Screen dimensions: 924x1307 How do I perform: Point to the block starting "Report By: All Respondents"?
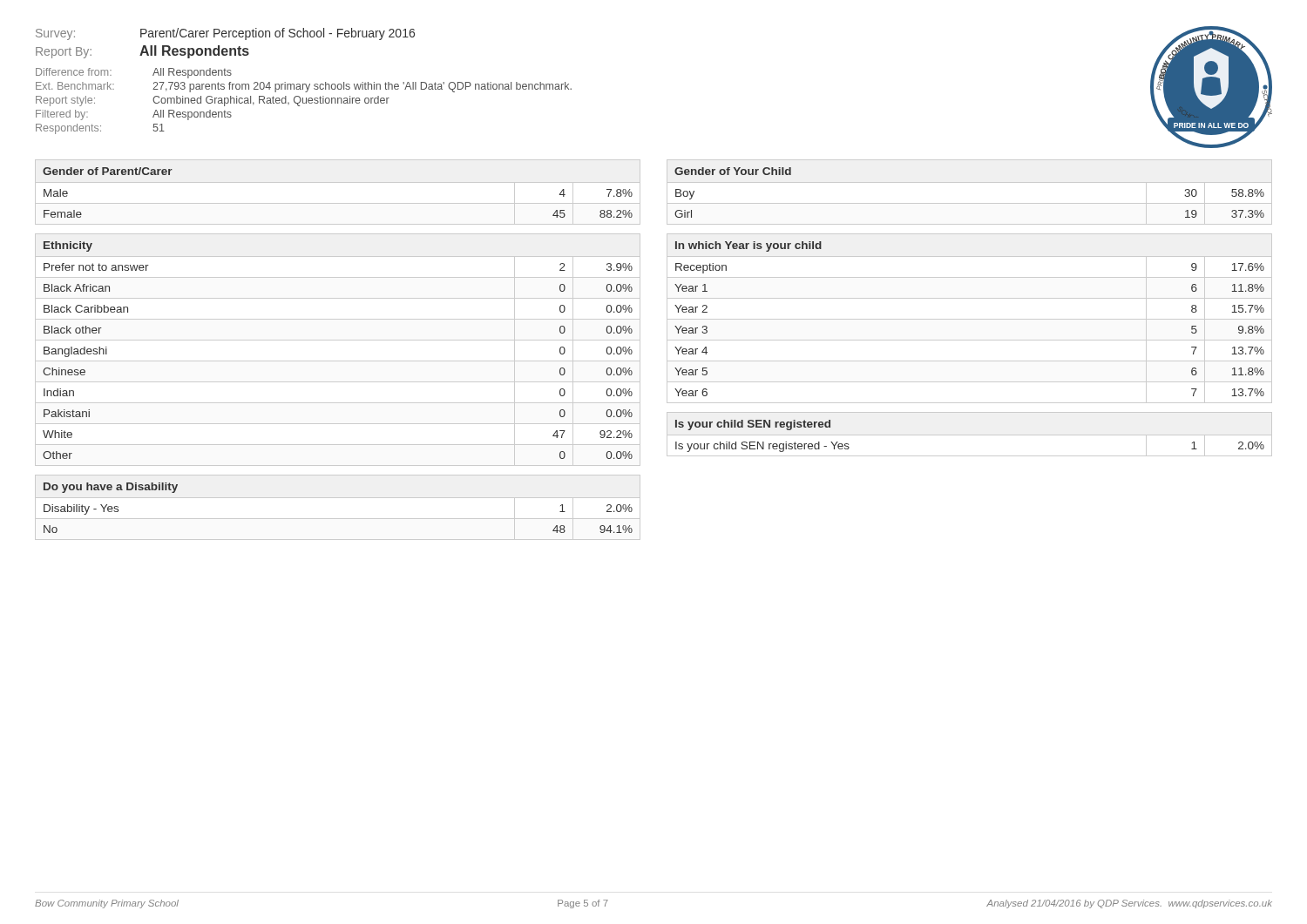pyautogui.click(x=142, y=51)
